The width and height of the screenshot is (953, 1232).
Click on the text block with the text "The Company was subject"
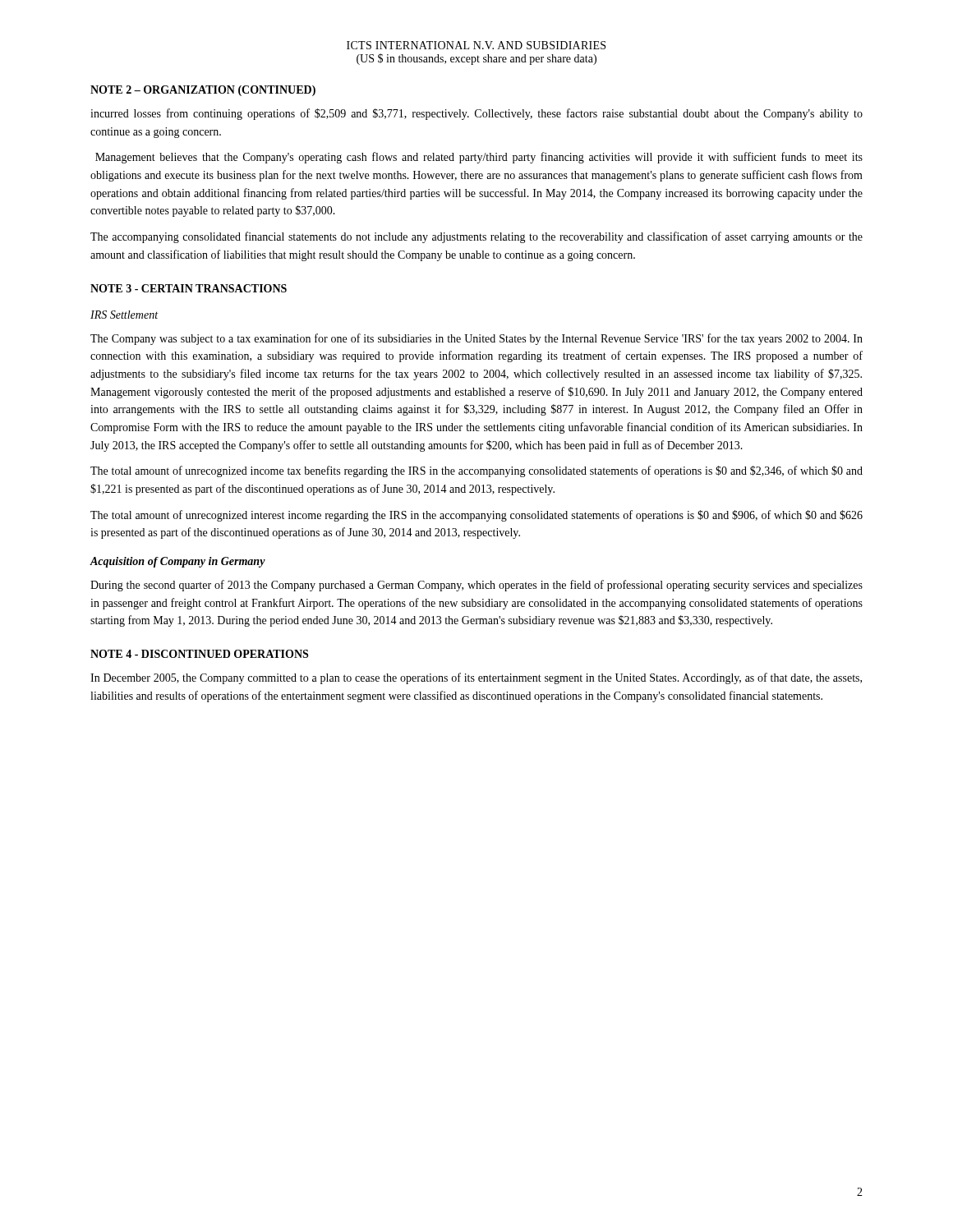coord(476,392)
